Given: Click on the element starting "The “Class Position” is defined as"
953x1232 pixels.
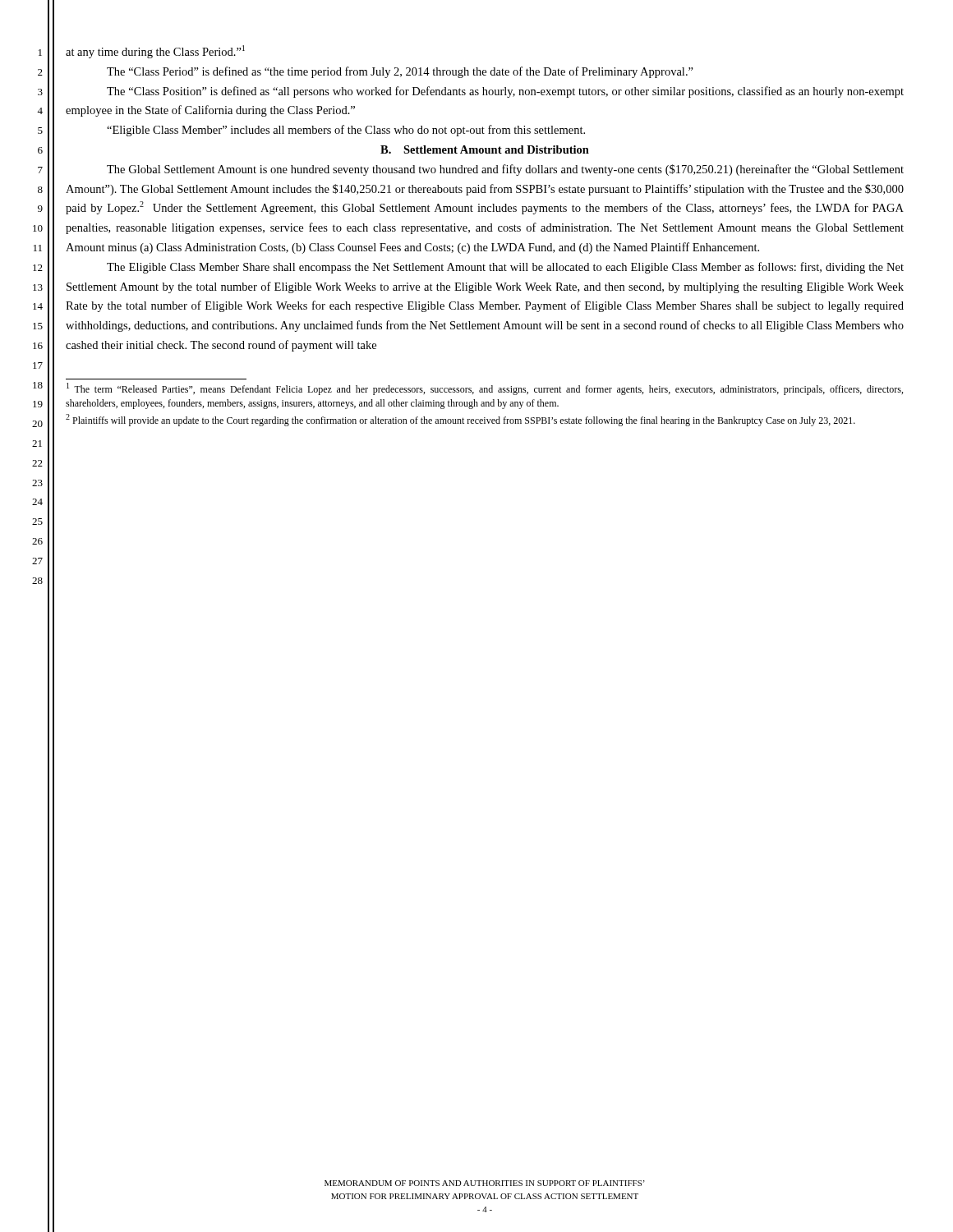Looking at the screenshot, I should coord(485,101).
